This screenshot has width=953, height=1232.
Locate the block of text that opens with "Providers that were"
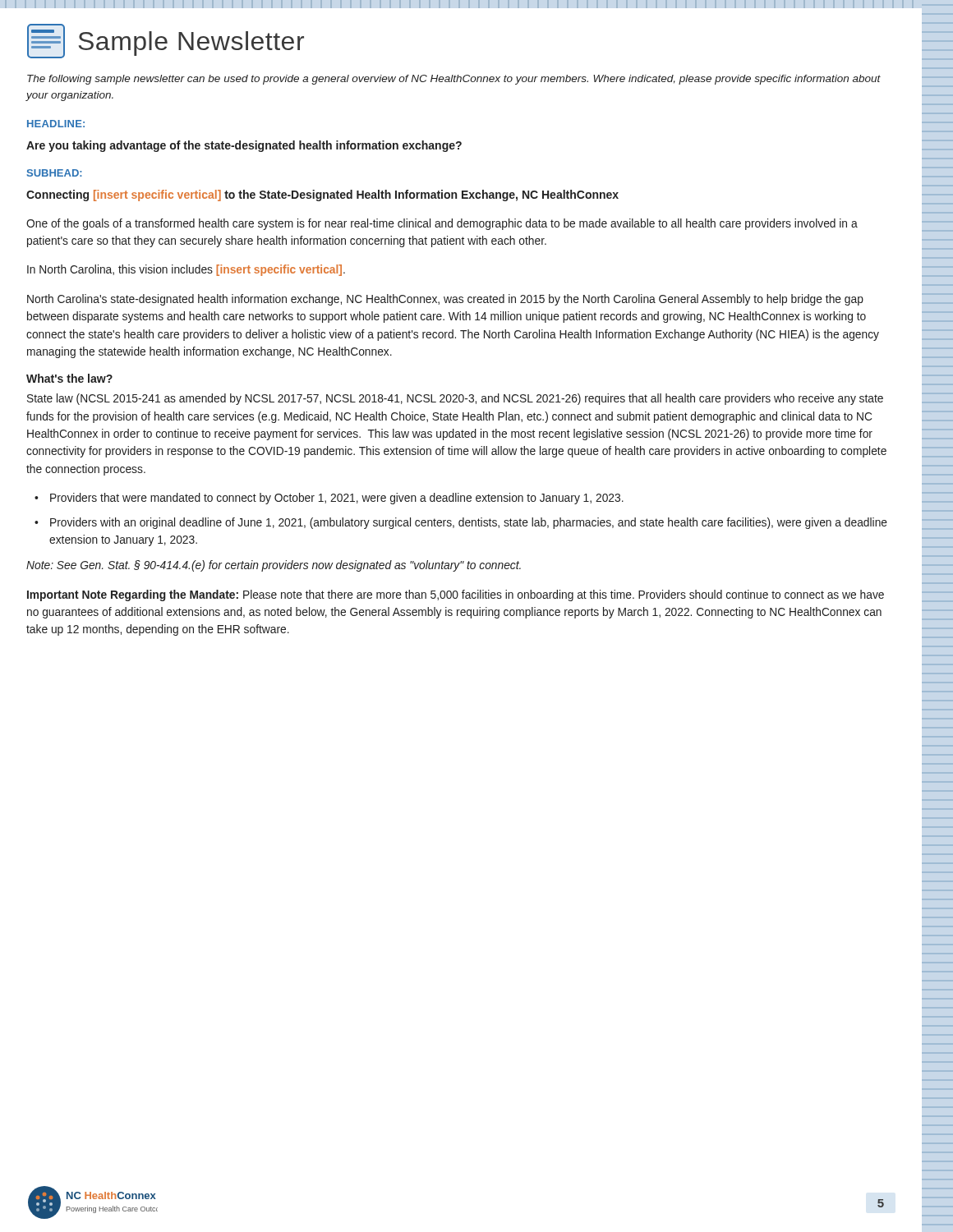point(337,498)
